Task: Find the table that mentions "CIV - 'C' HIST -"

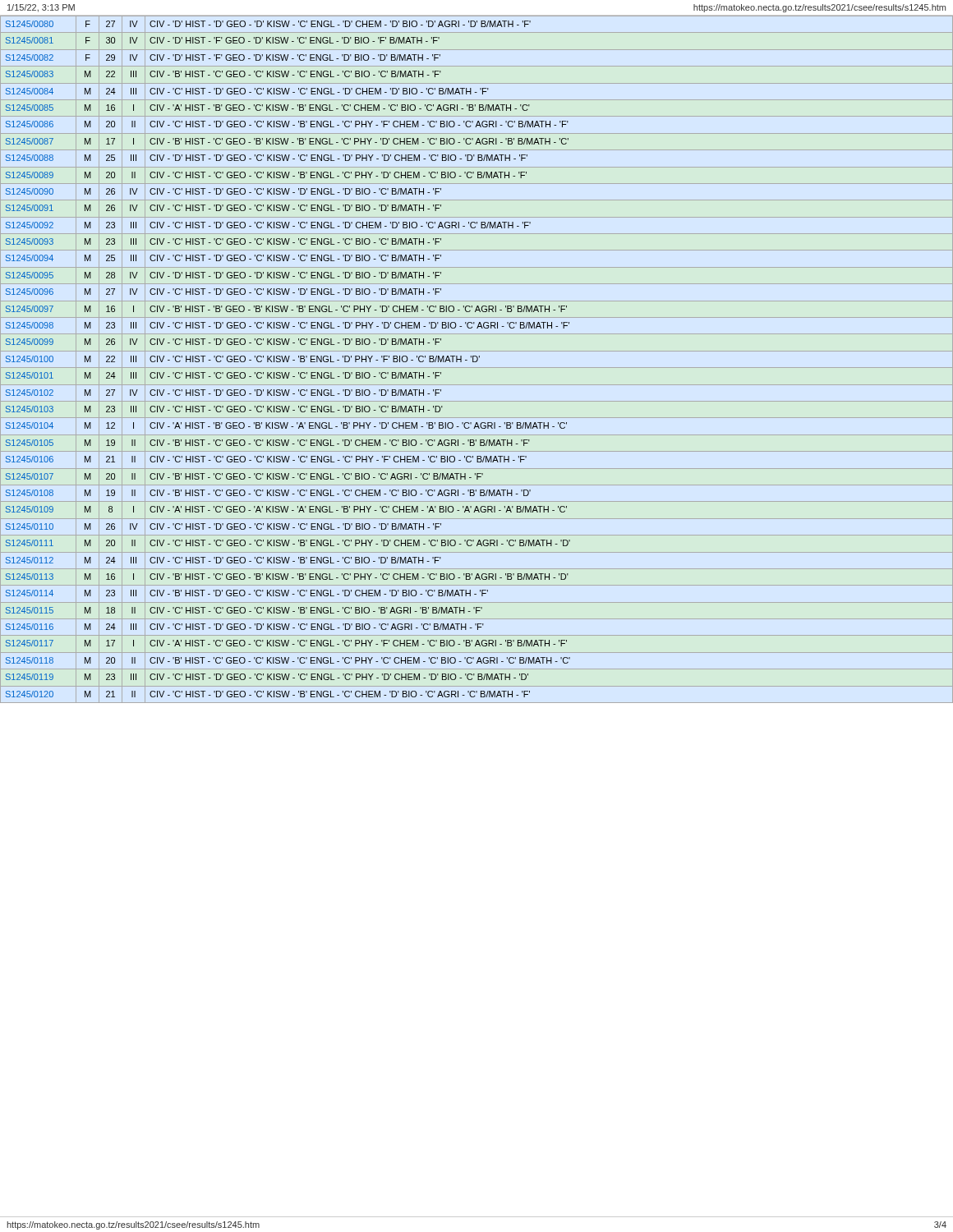Action: tap(476, 359)
